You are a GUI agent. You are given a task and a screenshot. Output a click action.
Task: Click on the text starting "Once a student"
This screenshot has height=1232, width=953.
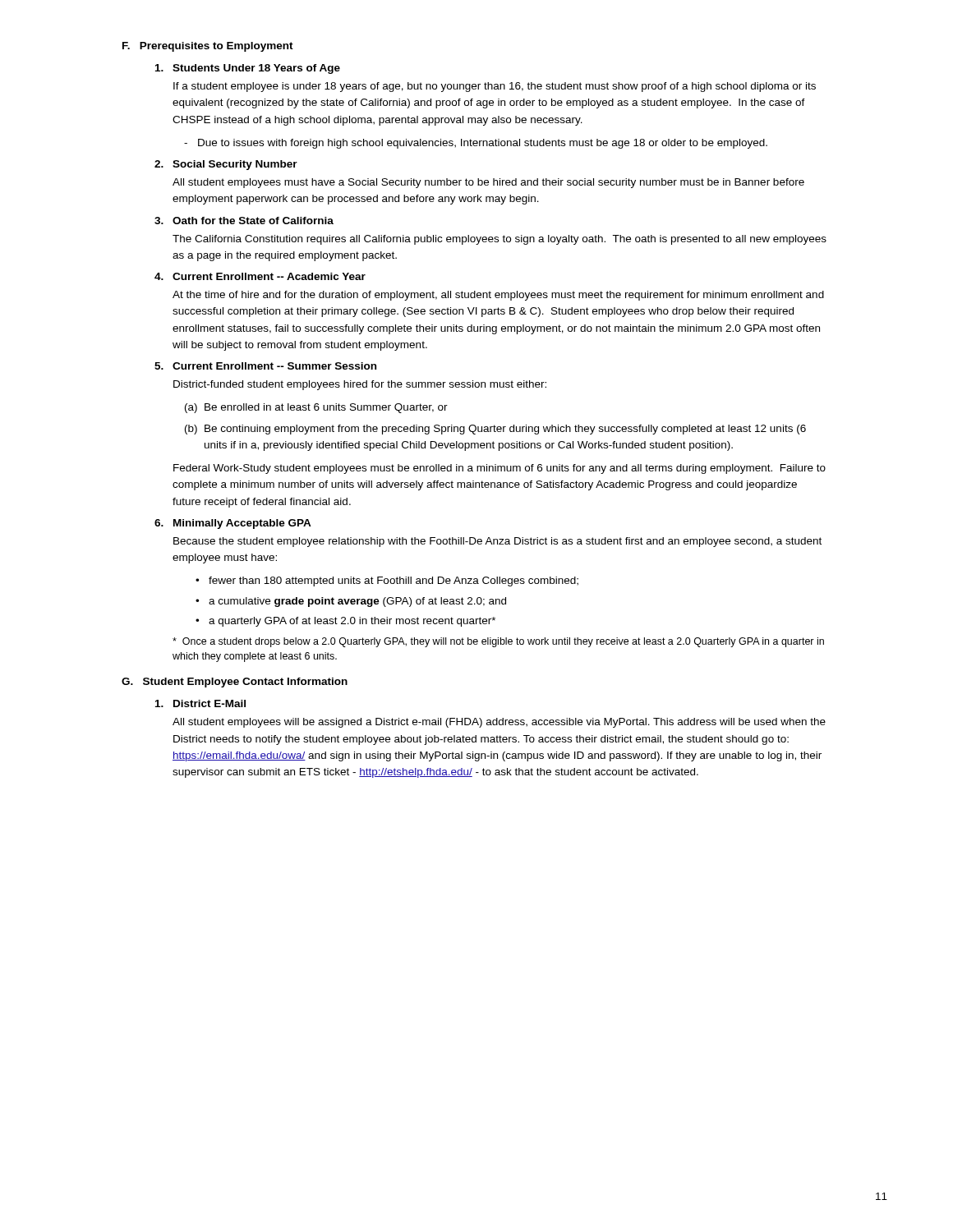[x=499, y=649]
